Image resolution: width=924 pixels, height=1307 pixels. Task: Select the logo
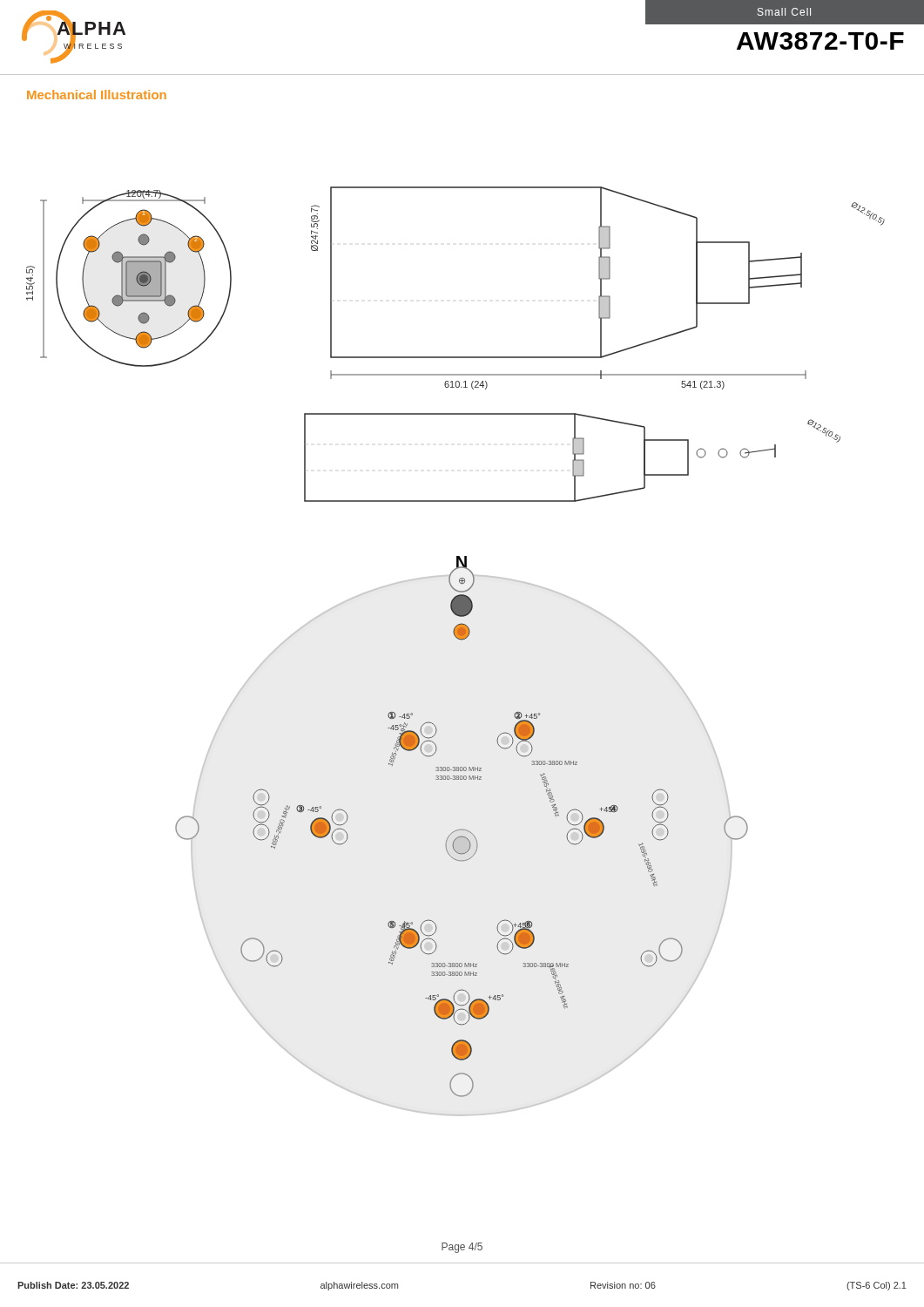[78, 39]
